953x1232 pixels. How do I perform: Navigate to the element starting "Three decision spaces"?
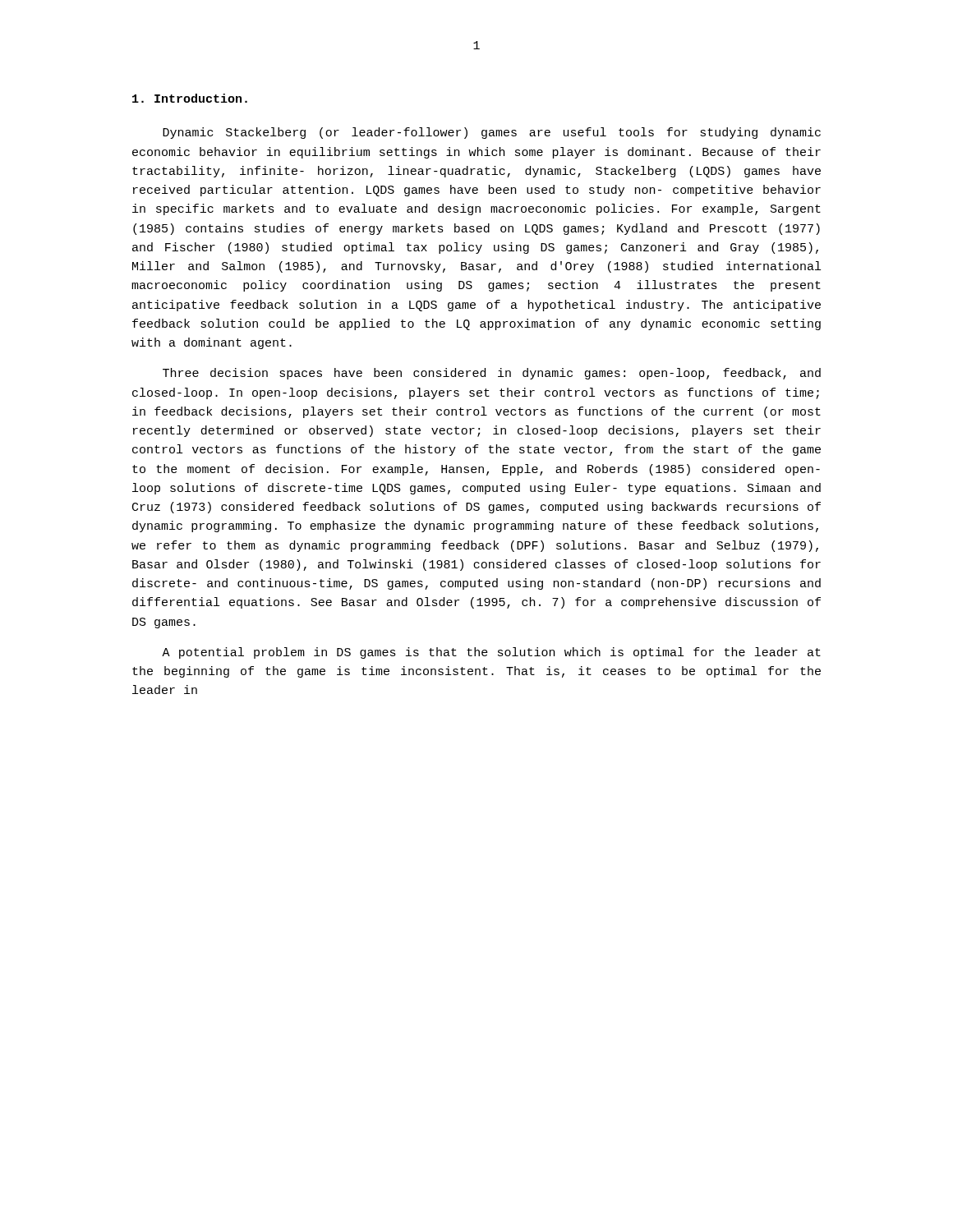point(476,498)
